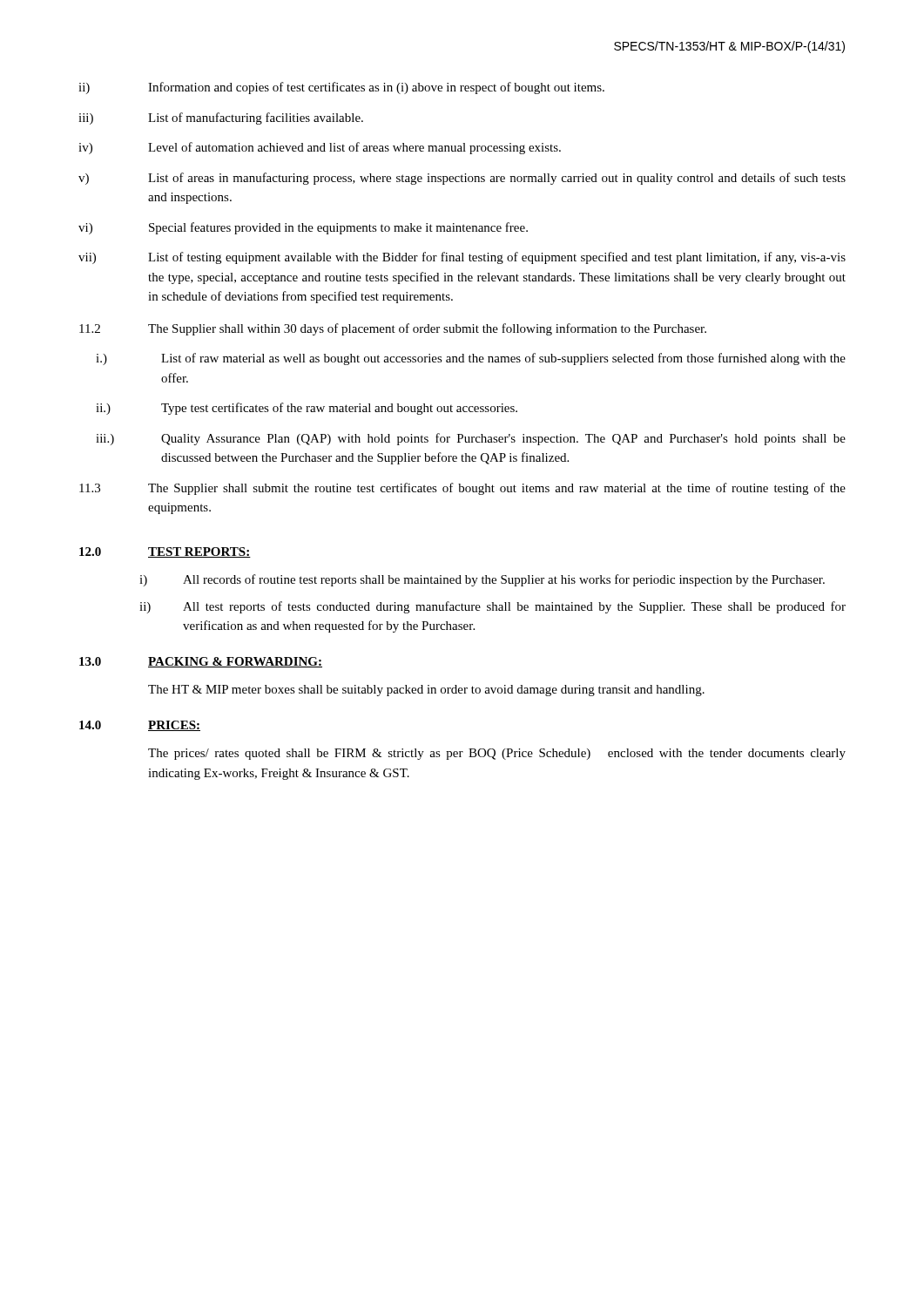Locate the block of text that opens with "vii) List of testing"
924x1307 pixels.
(462, 277)
